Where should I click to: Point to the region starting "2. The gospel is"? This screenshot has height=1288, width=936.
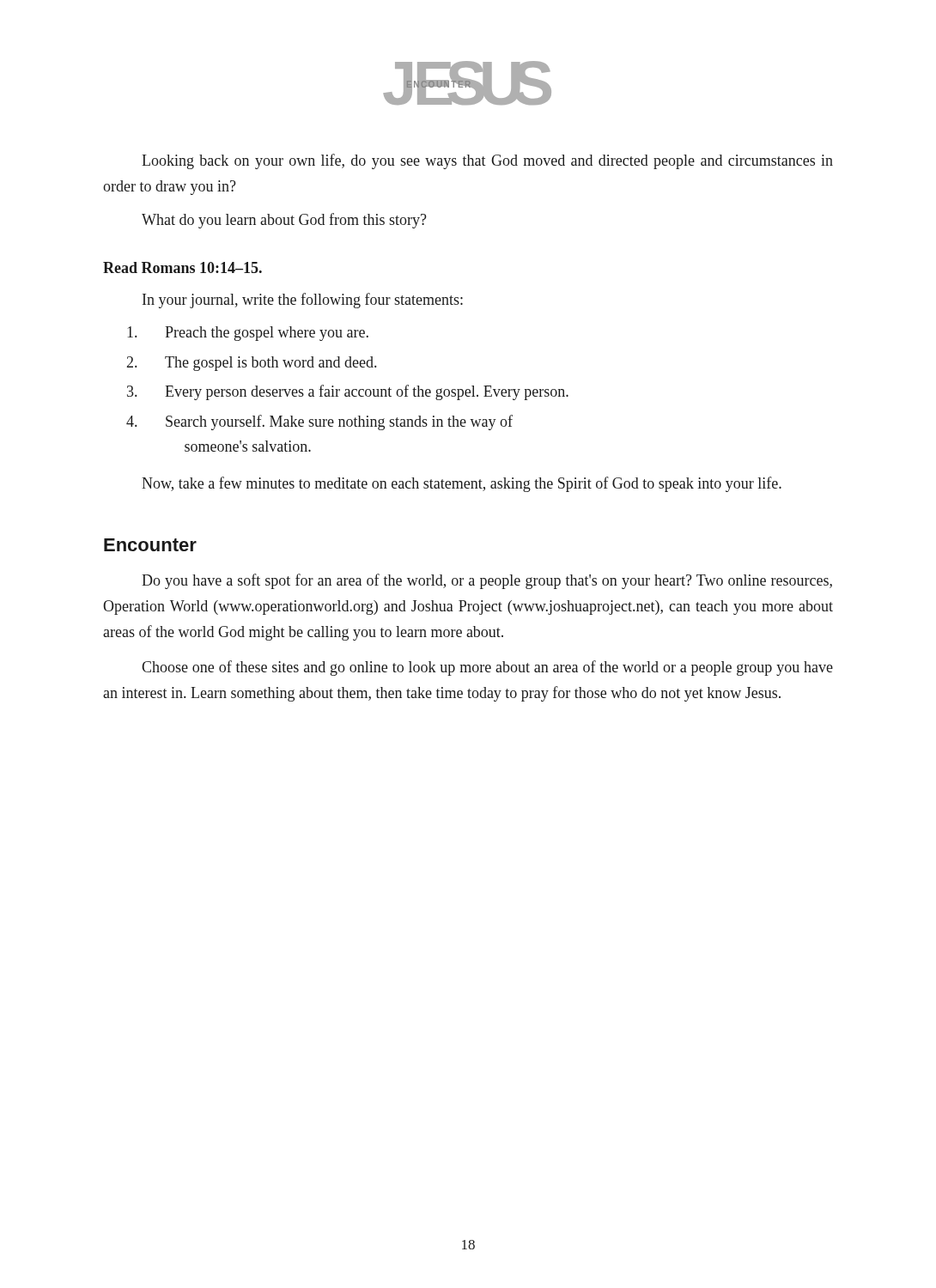click(240, 362)
